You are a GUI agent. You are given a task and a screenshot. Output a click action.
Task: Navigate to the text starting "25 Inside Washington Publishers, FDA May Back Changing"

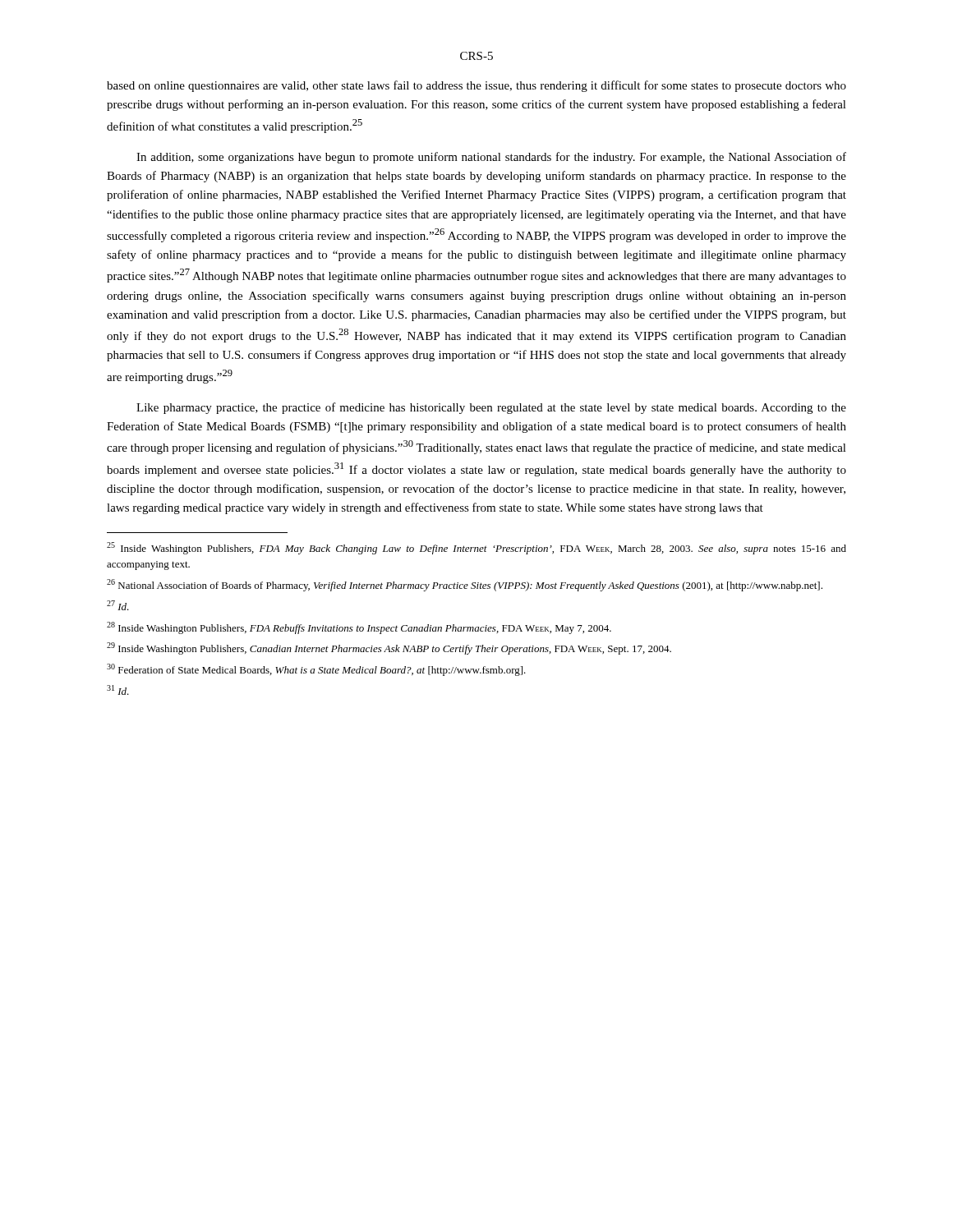click(476, 556)
